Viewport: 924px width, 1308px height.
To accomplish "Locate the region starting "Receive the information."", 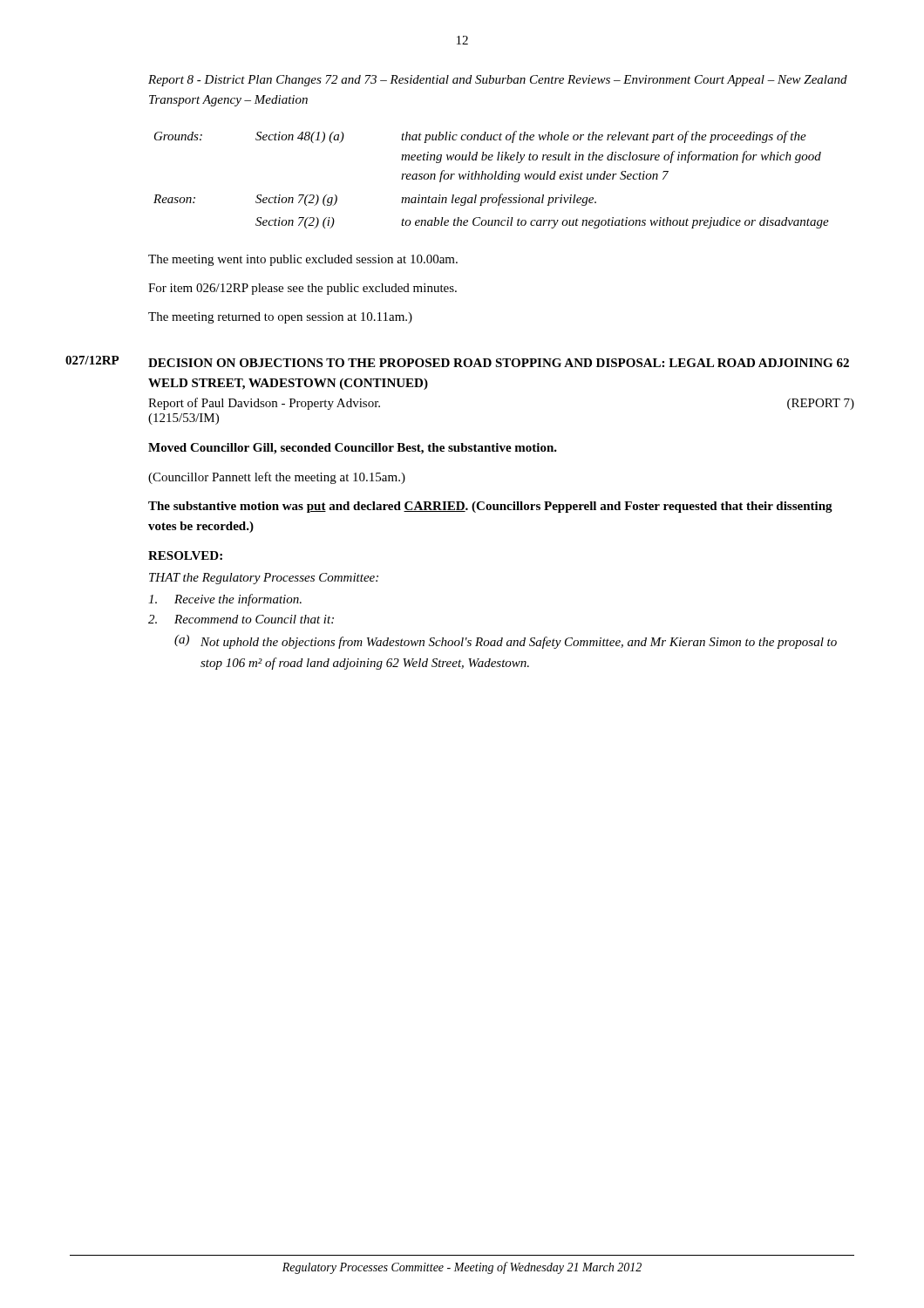I will (x=225, y=600).
